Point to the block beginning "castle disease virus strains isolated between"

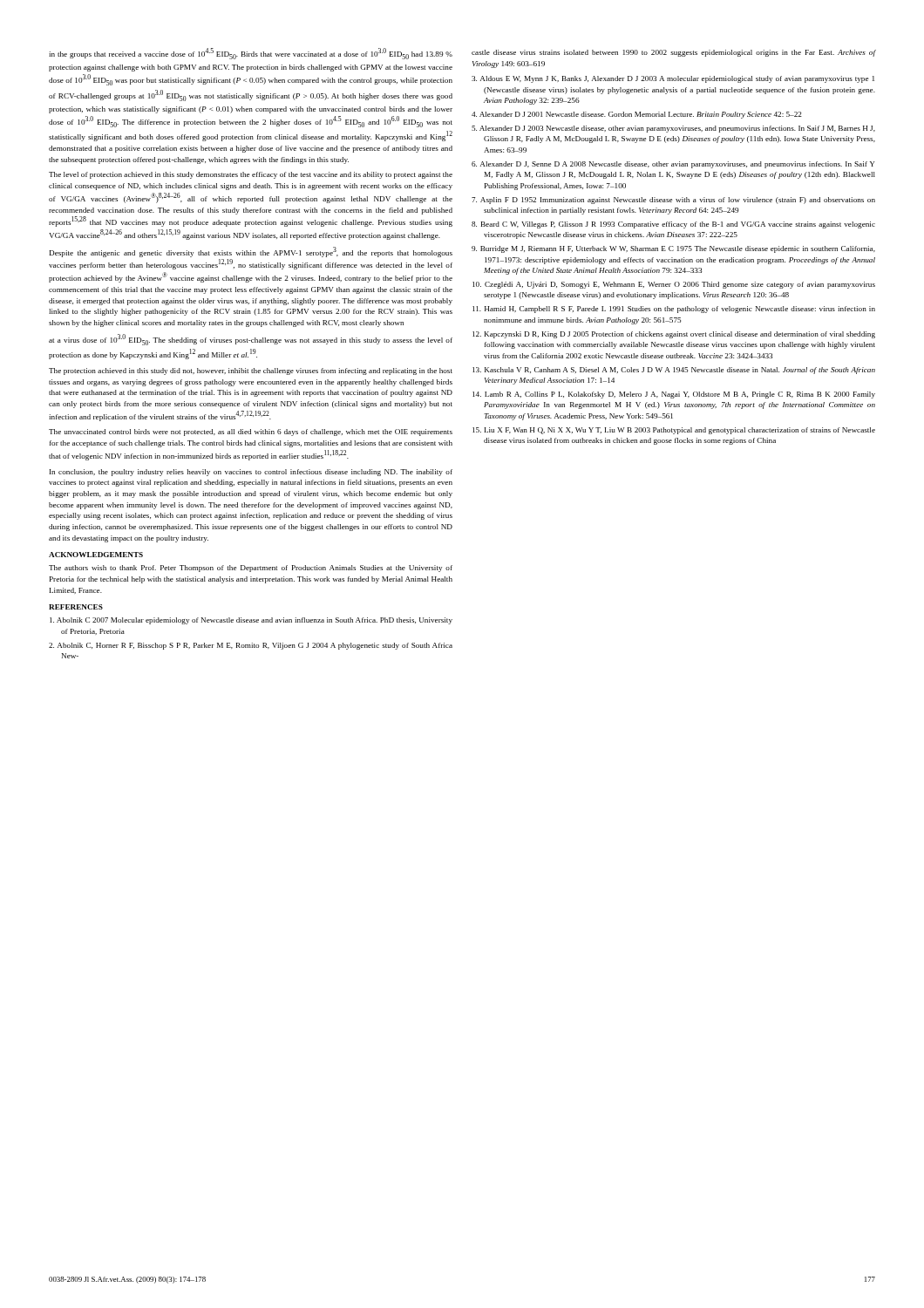point(673,58)
